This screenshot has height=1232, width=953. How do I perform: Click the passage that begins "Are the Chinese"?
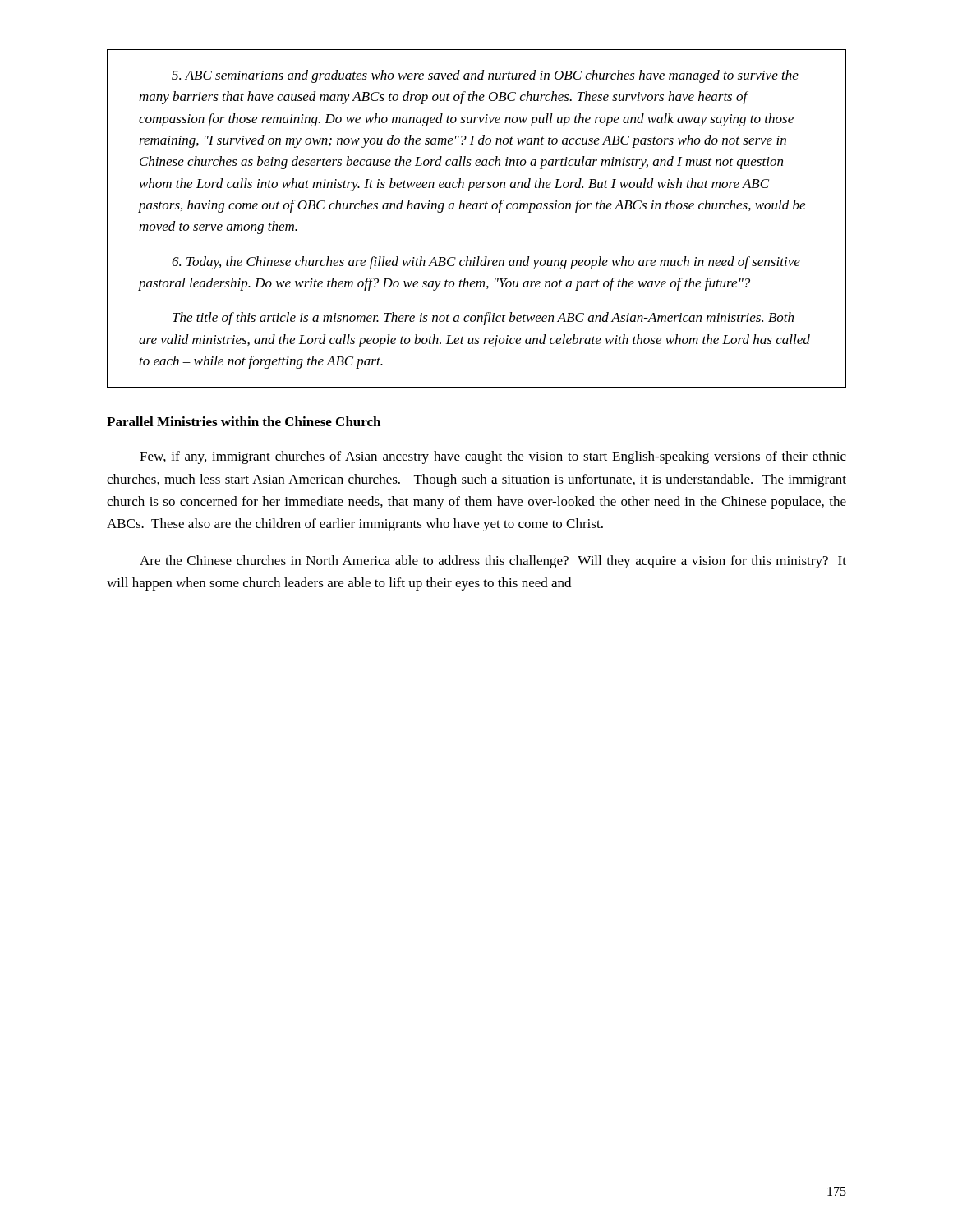[476, 572]
